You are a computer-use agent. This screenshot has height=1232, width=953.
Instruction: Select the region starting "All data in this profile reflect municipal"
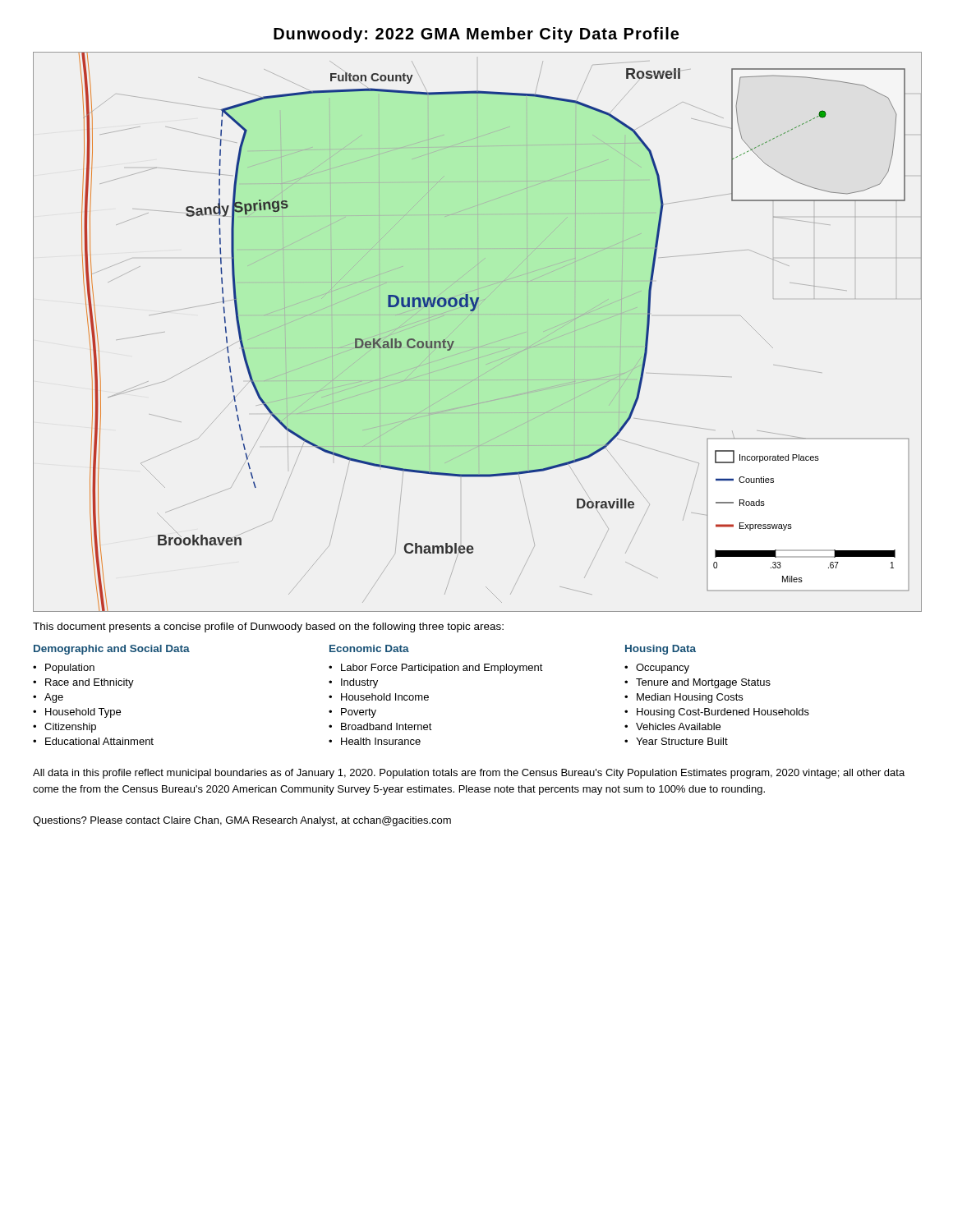point(469,781)
